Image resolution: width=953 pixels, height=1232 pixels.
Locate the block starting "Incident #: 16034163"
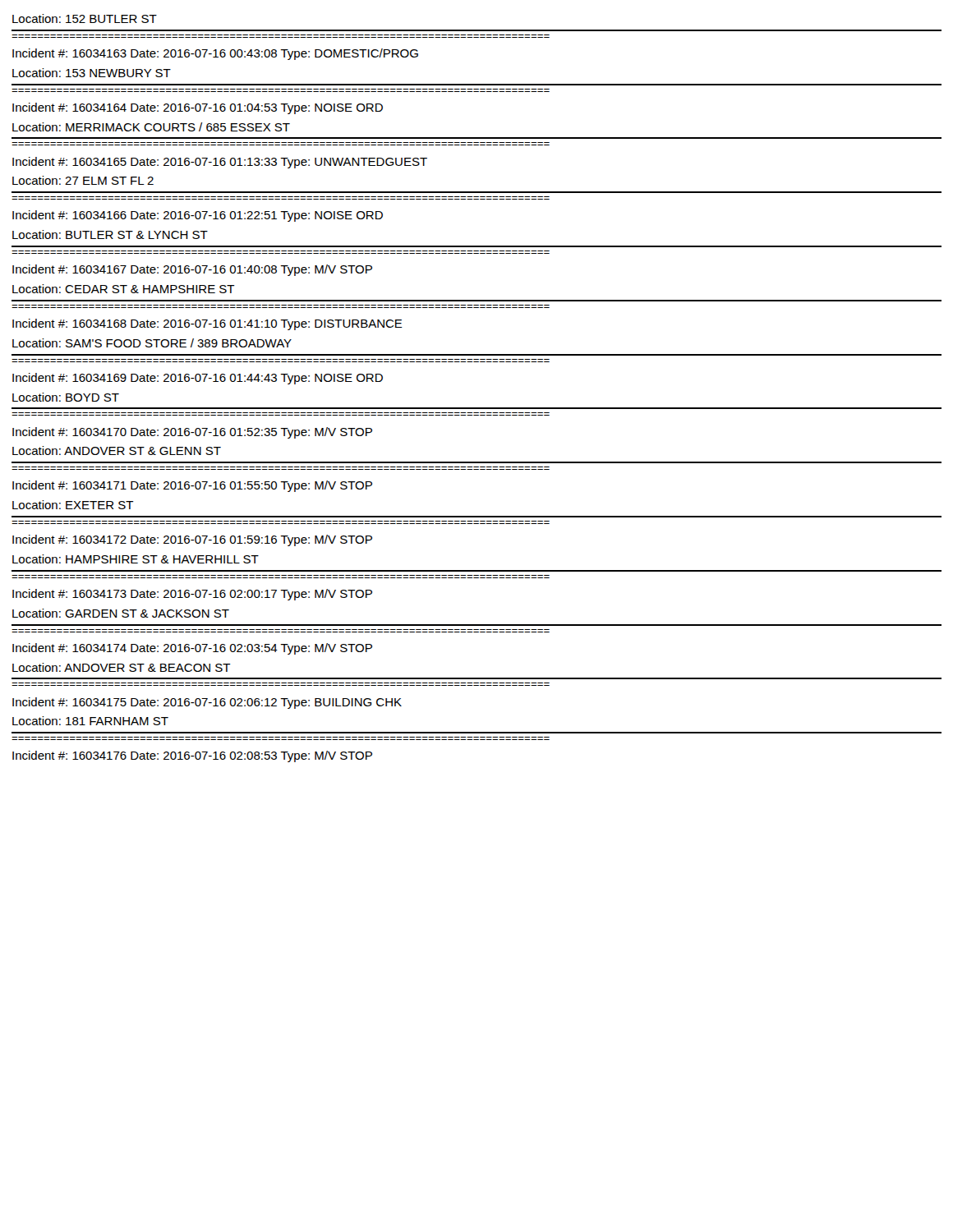215,54
